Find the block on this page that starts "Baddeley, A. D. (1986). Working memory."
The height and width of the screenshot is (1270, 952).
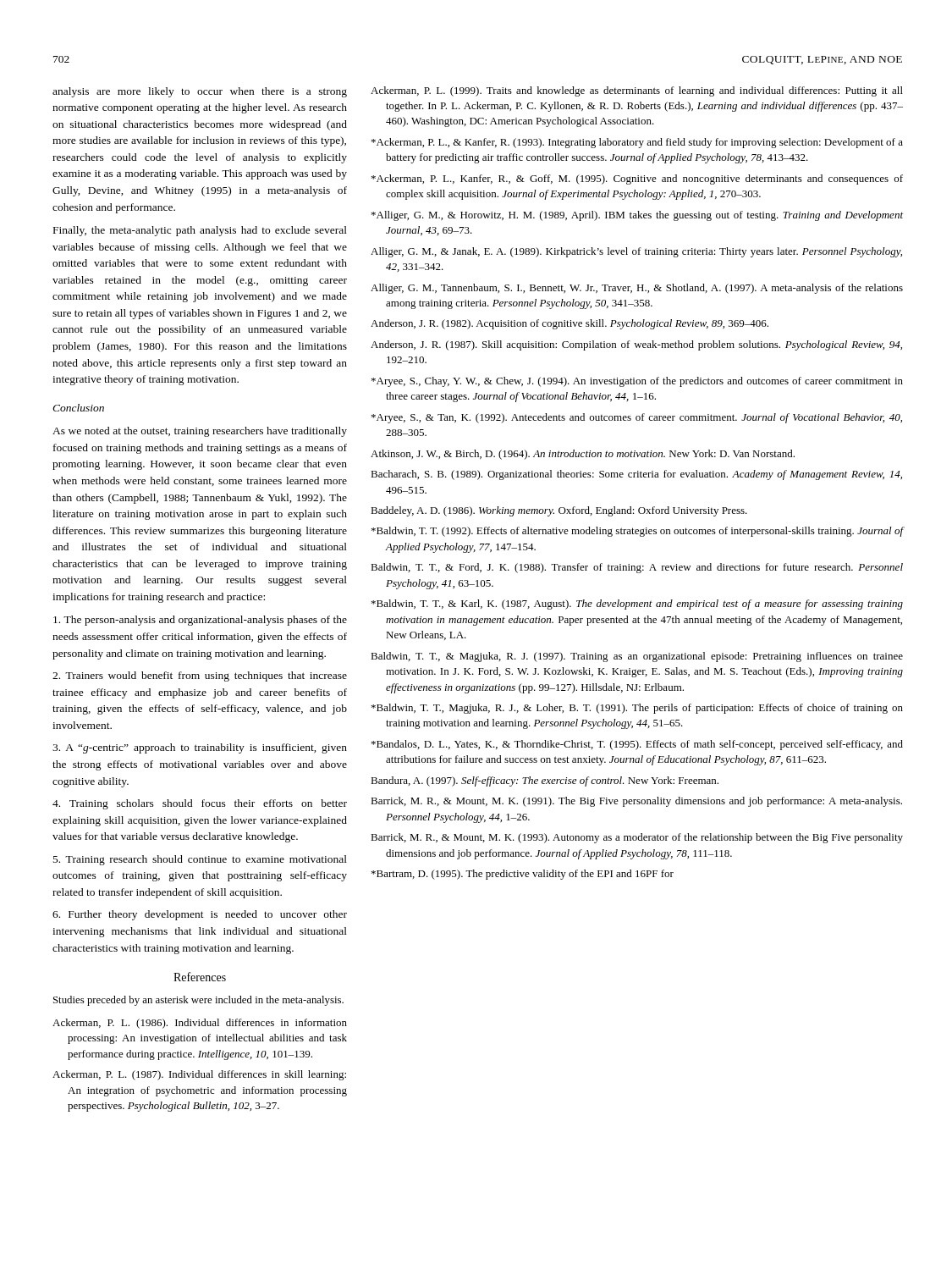559,510
